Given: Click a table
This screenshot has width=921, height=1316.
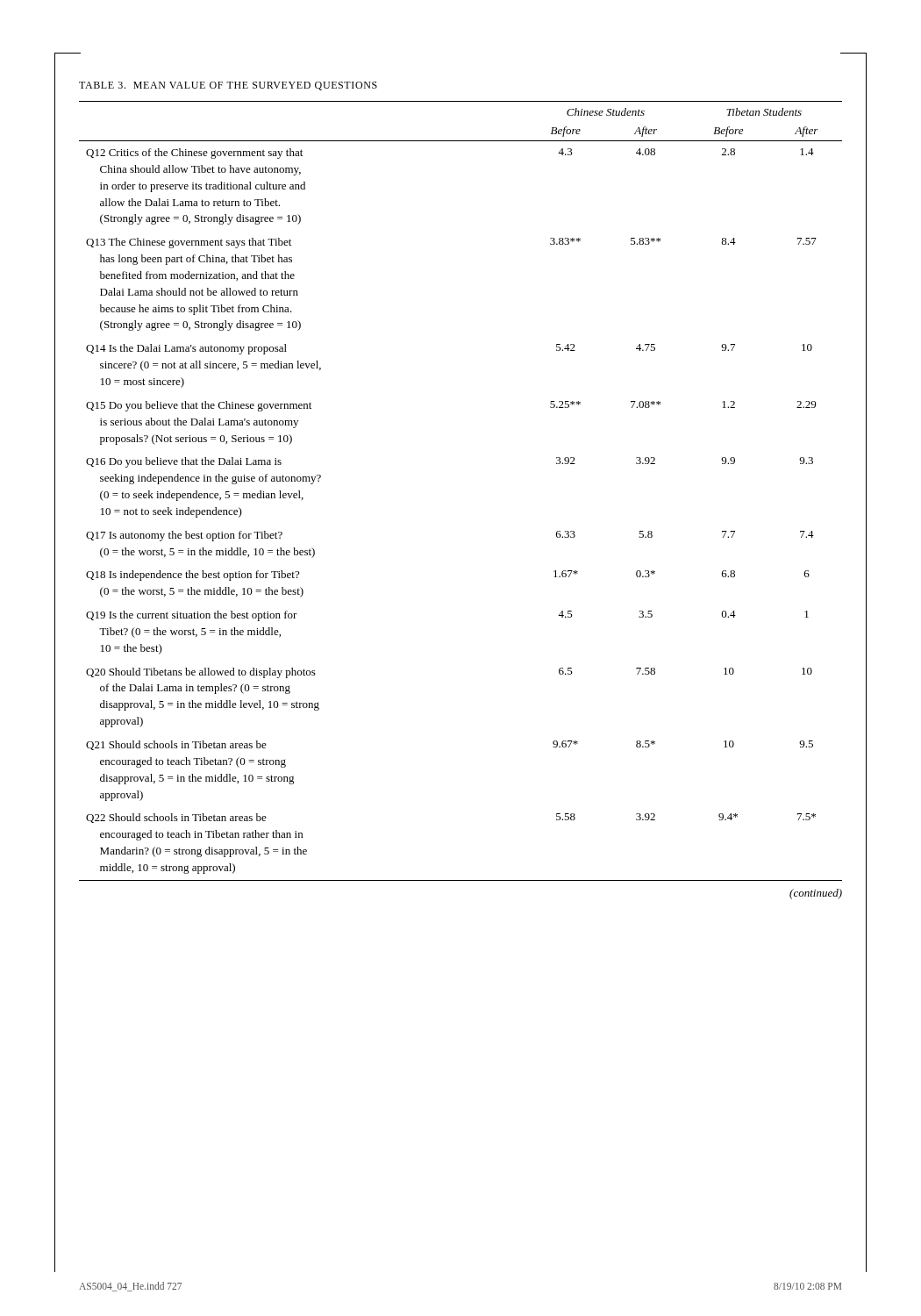Looking at the screenshot, I should (460, 491).
